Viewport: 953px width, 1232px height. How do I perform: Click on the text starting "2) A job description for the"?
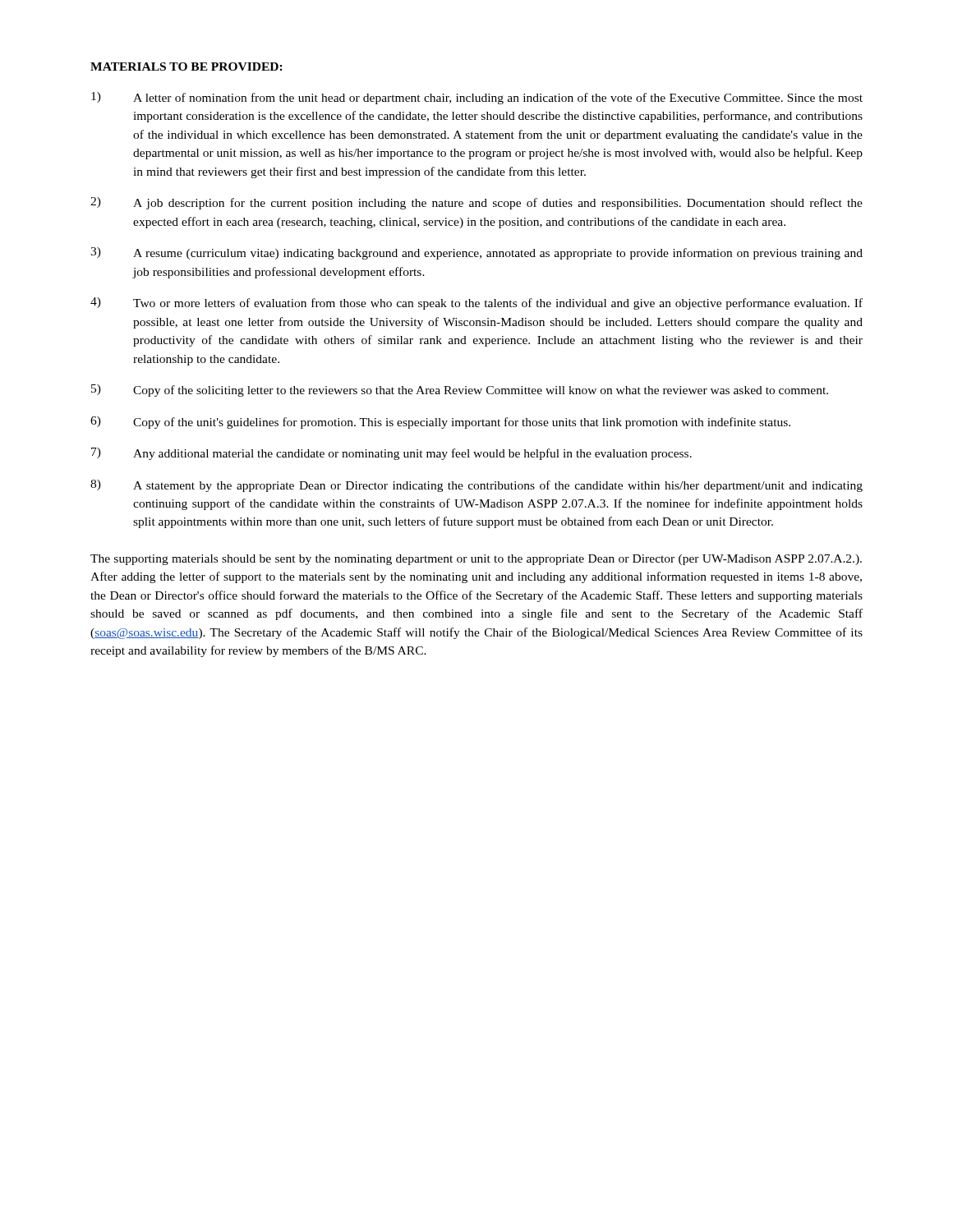(x=476, y=213)
